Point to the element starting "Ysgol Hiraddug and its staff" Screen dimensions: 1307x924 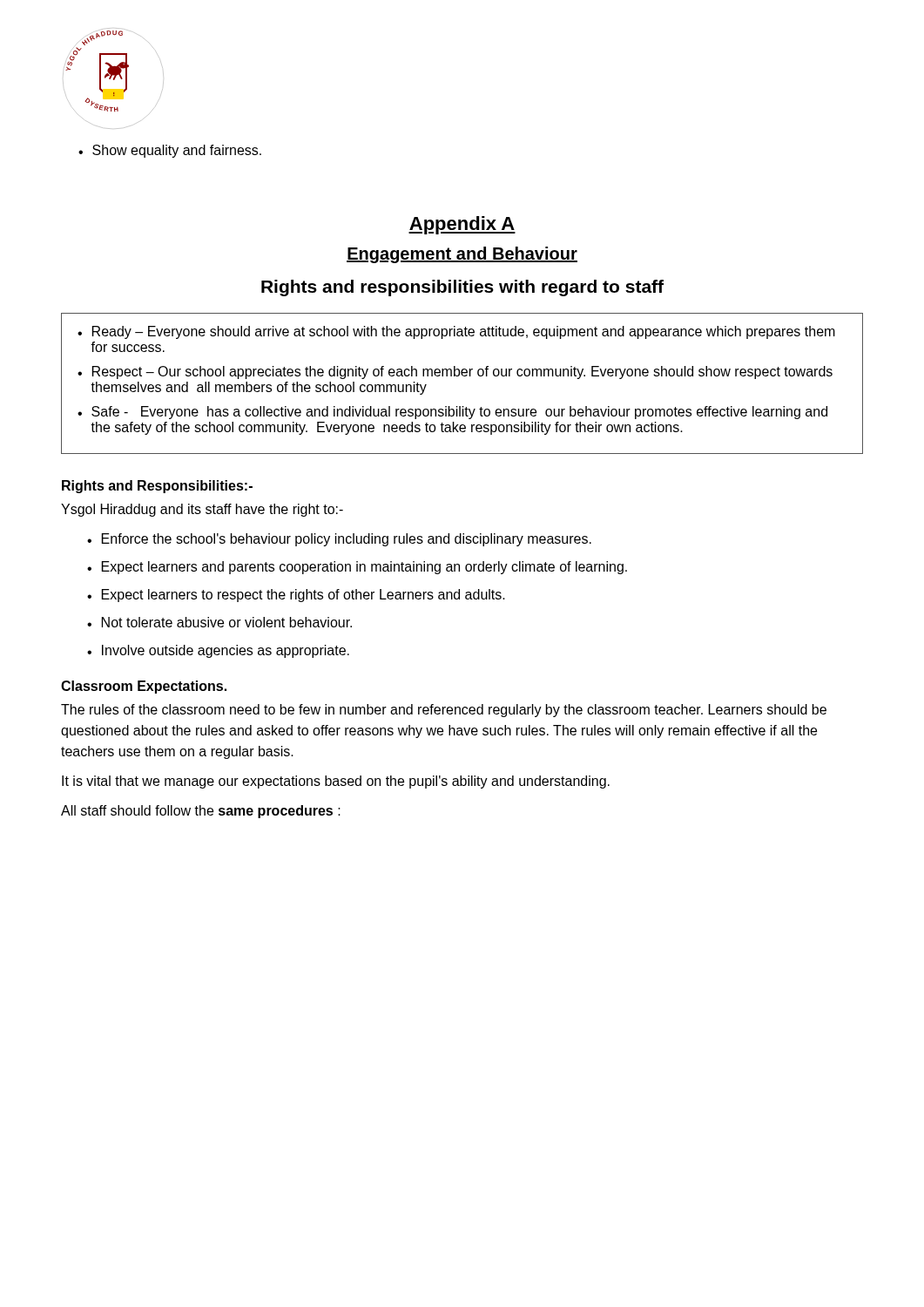[202, 509]
